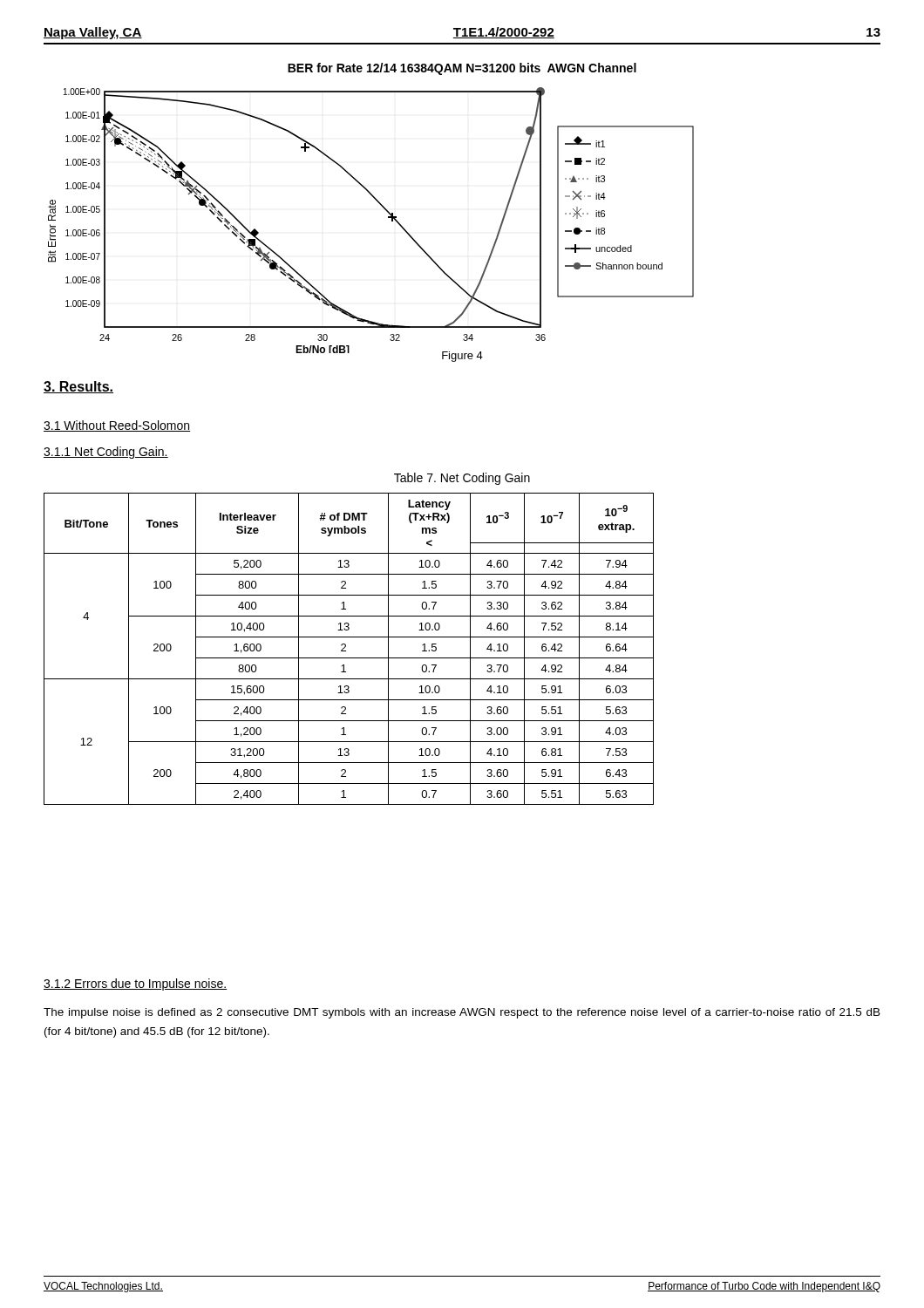
Task: Click on the section header containing "3.1.1 Net Coding Gain."
Action: [x=106, y=452]
